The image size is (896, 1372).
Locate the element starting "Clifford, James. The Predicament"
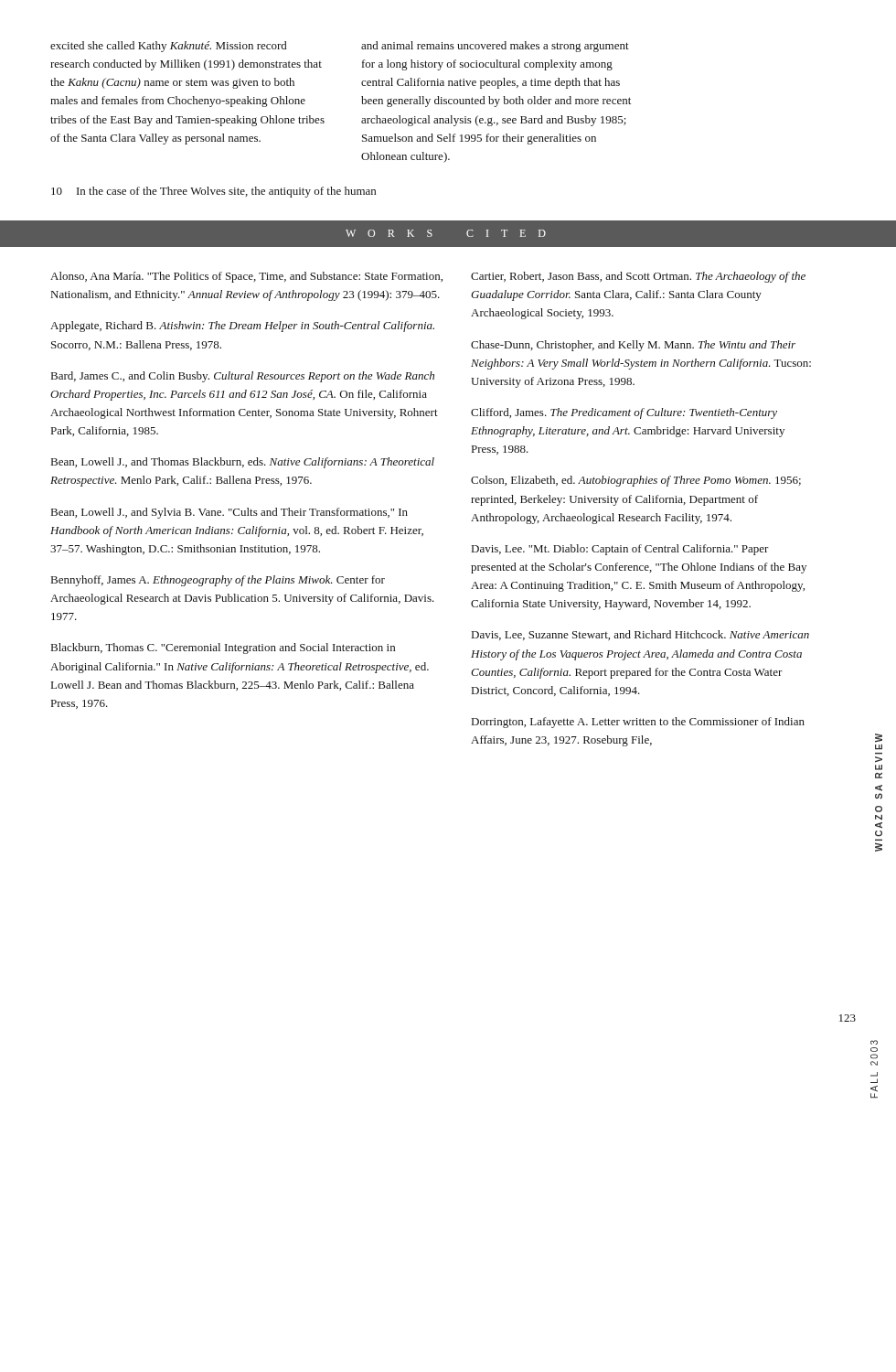point(628,430)
